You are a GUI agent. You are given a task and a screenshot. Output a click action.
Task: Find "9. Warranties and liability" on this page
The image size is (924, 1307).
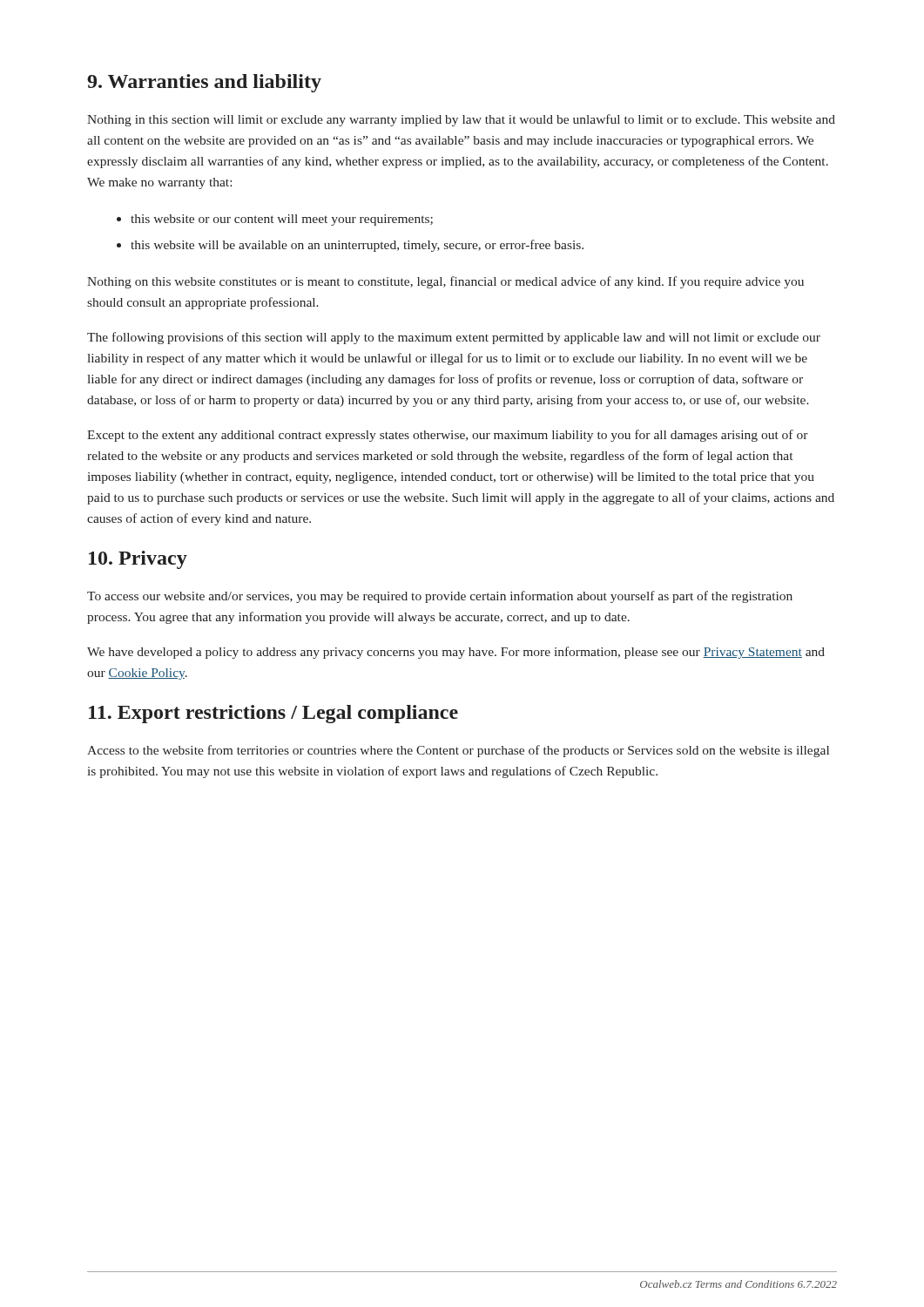(x=204, y=83)
